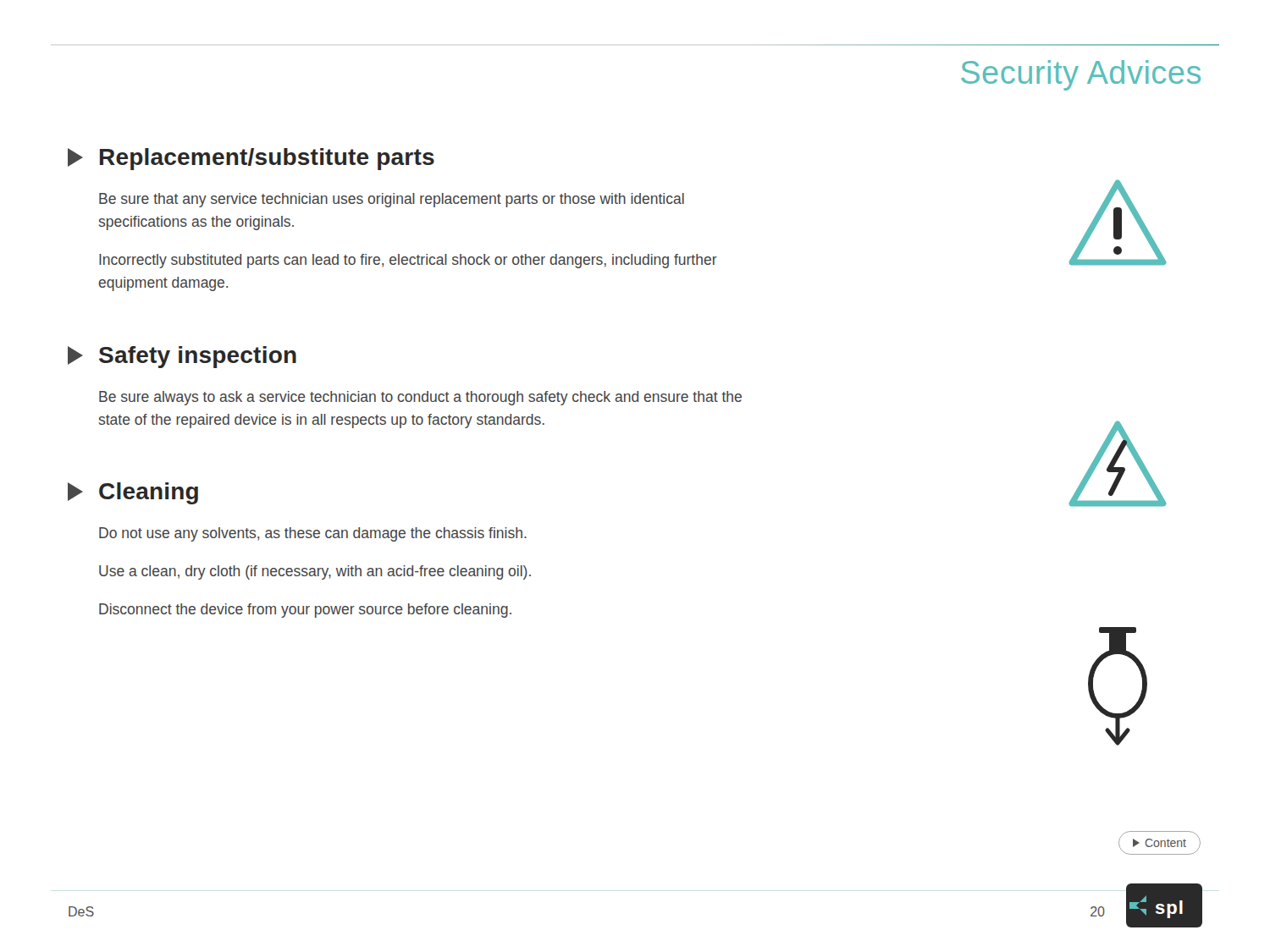The image size is (1270, 952).
Task: Where is the passage that starts "Do not use any"?
Action: pos(430,533)
